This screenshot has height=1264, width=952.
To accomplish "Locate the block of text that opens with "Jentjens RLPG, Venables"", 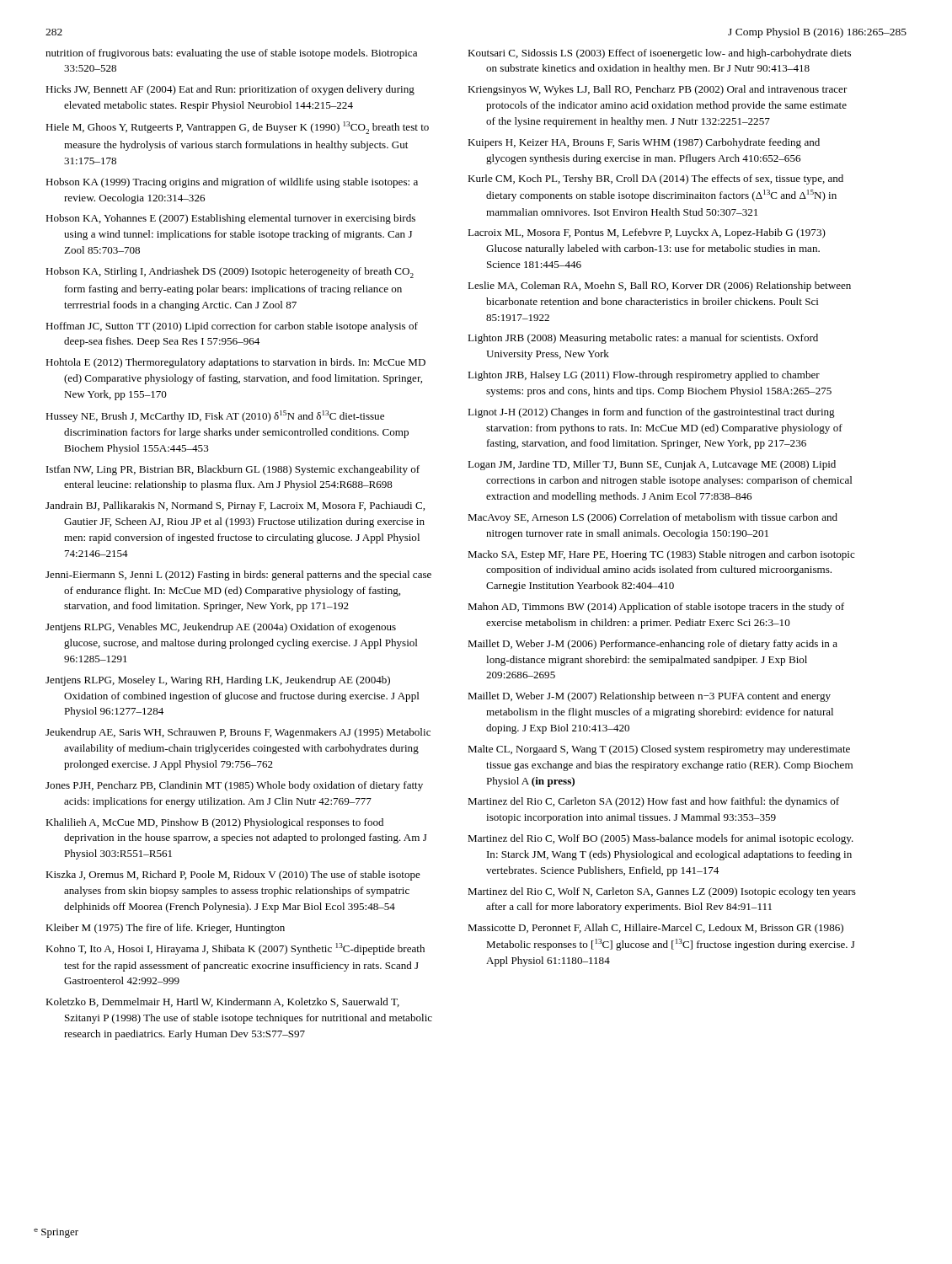I will [x=232, y=643].
